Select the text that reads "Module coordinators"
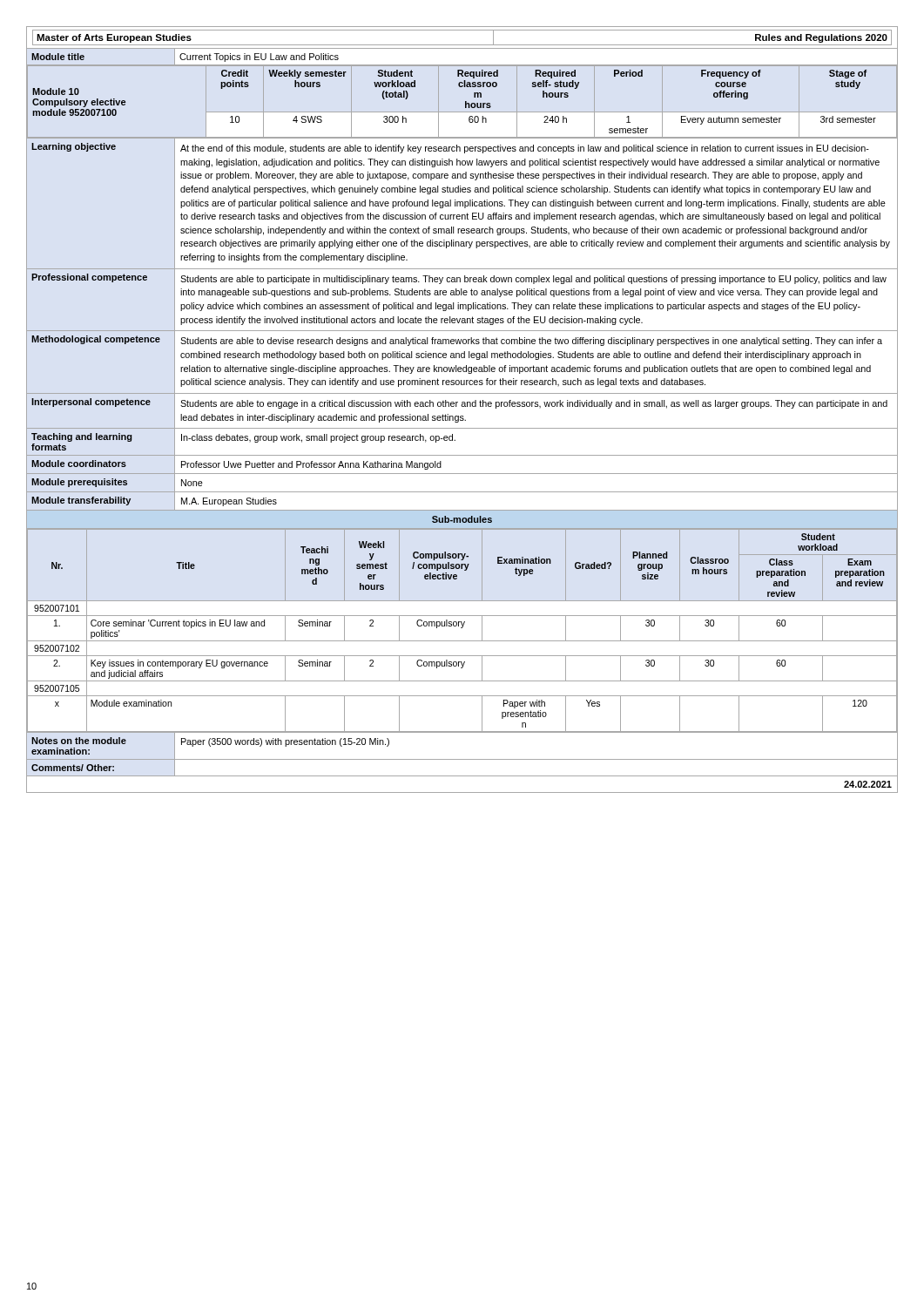 [79, 464]
